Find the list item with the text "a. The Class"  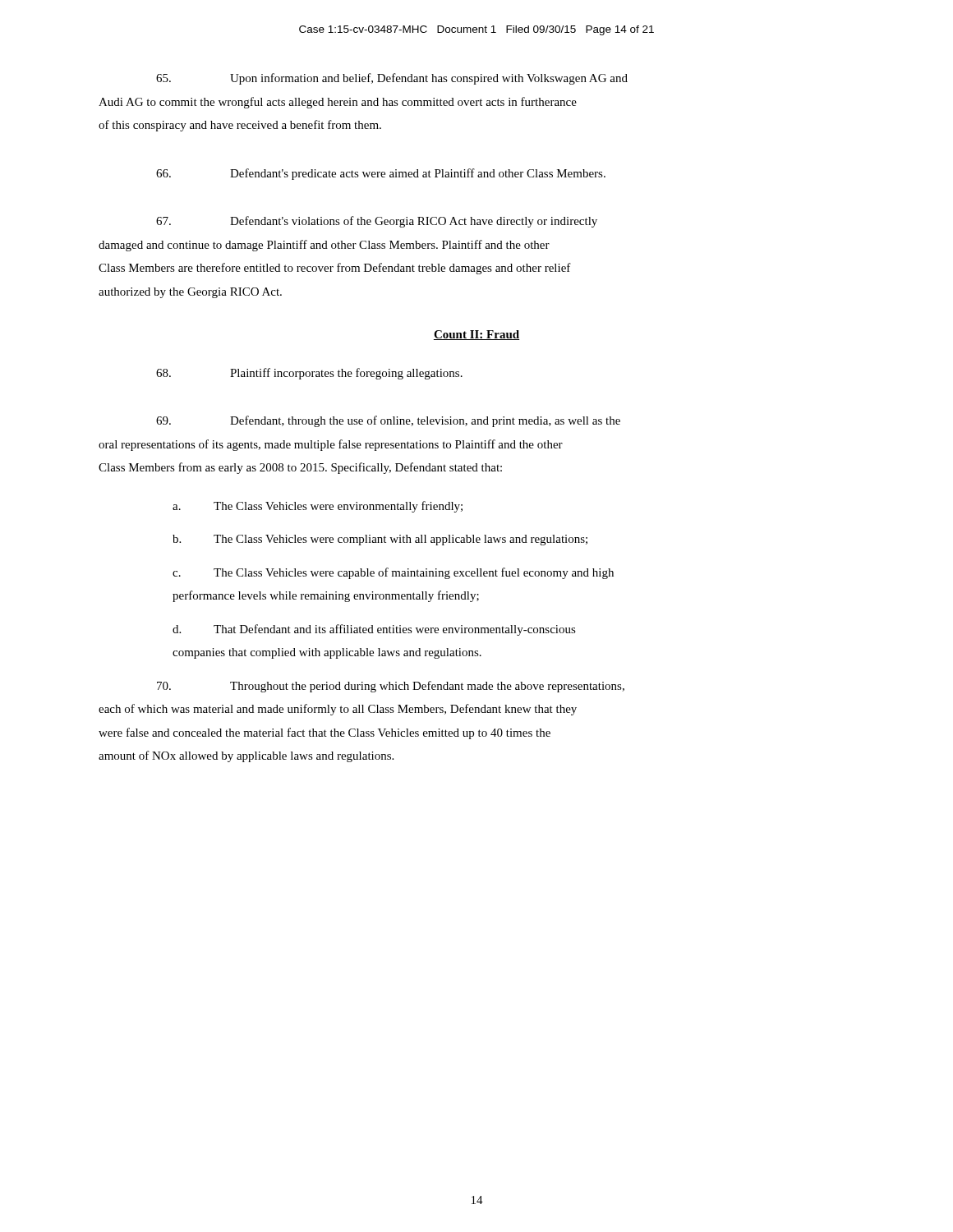pyautogui.click(x=318, y=507)
